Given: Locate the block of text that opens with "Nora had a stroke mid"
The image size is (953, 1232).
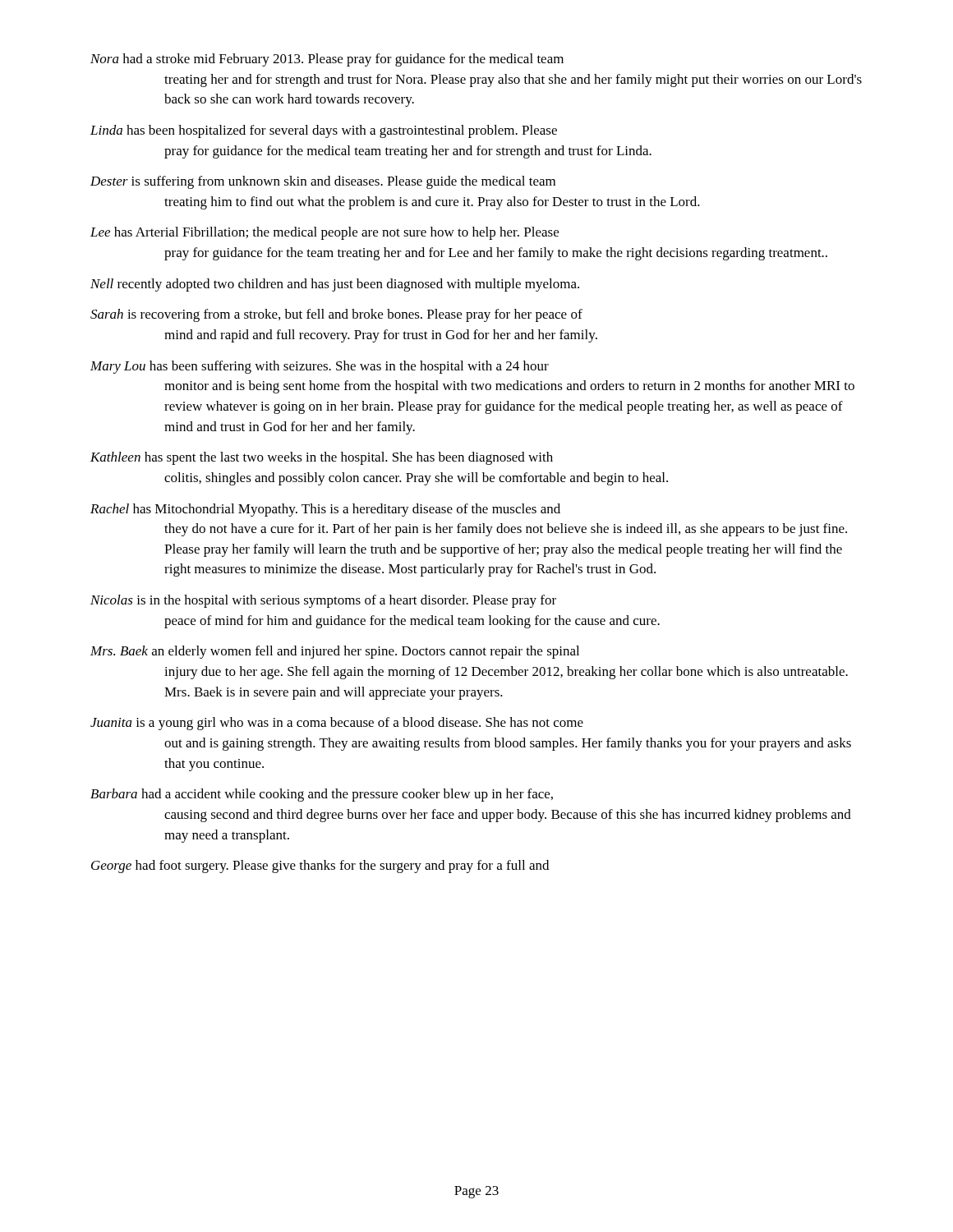Looking at the screenshot, I should 476,80.
